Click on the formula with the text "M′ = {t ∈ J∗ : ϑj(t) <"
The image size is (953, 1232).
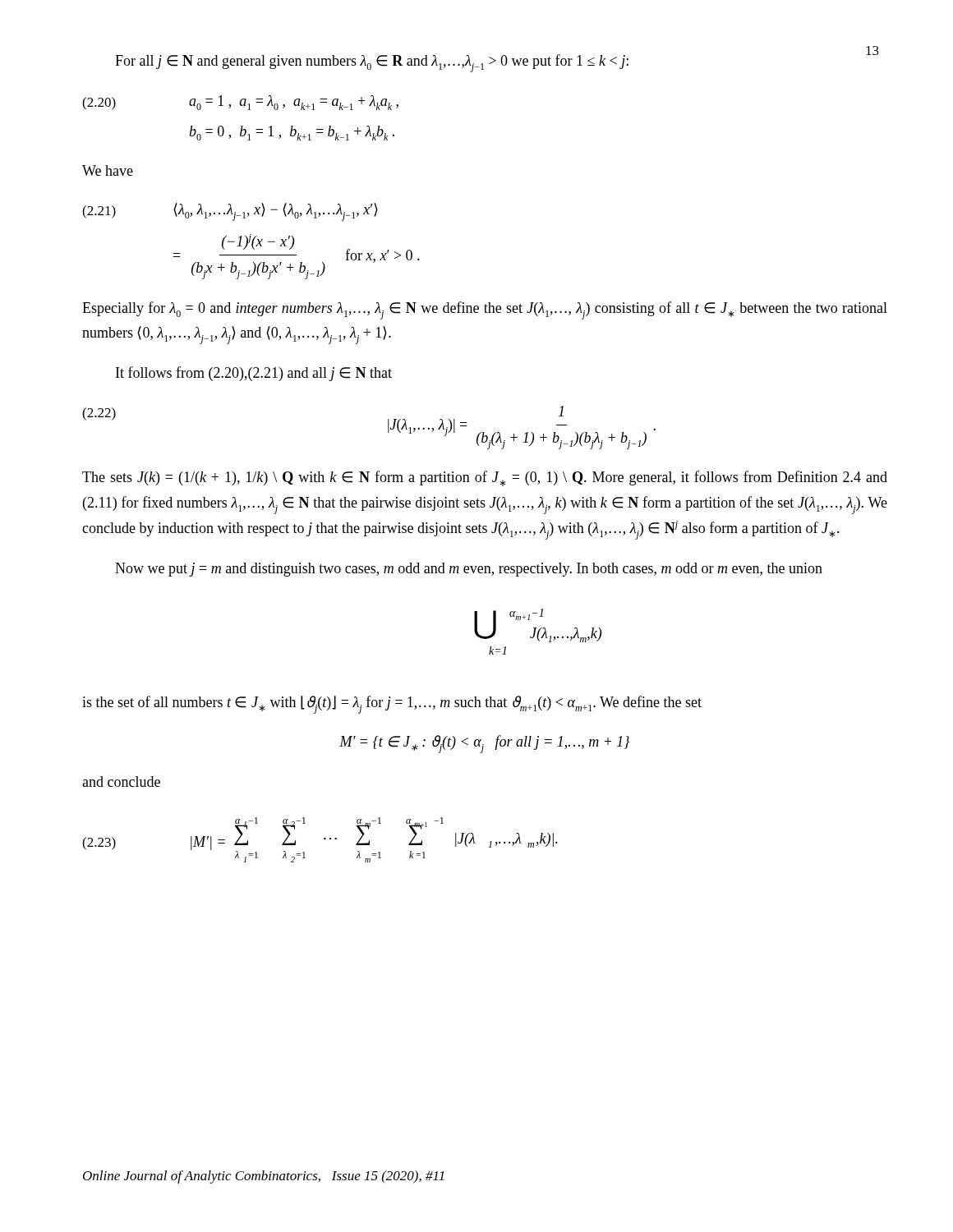click(485, 743)
